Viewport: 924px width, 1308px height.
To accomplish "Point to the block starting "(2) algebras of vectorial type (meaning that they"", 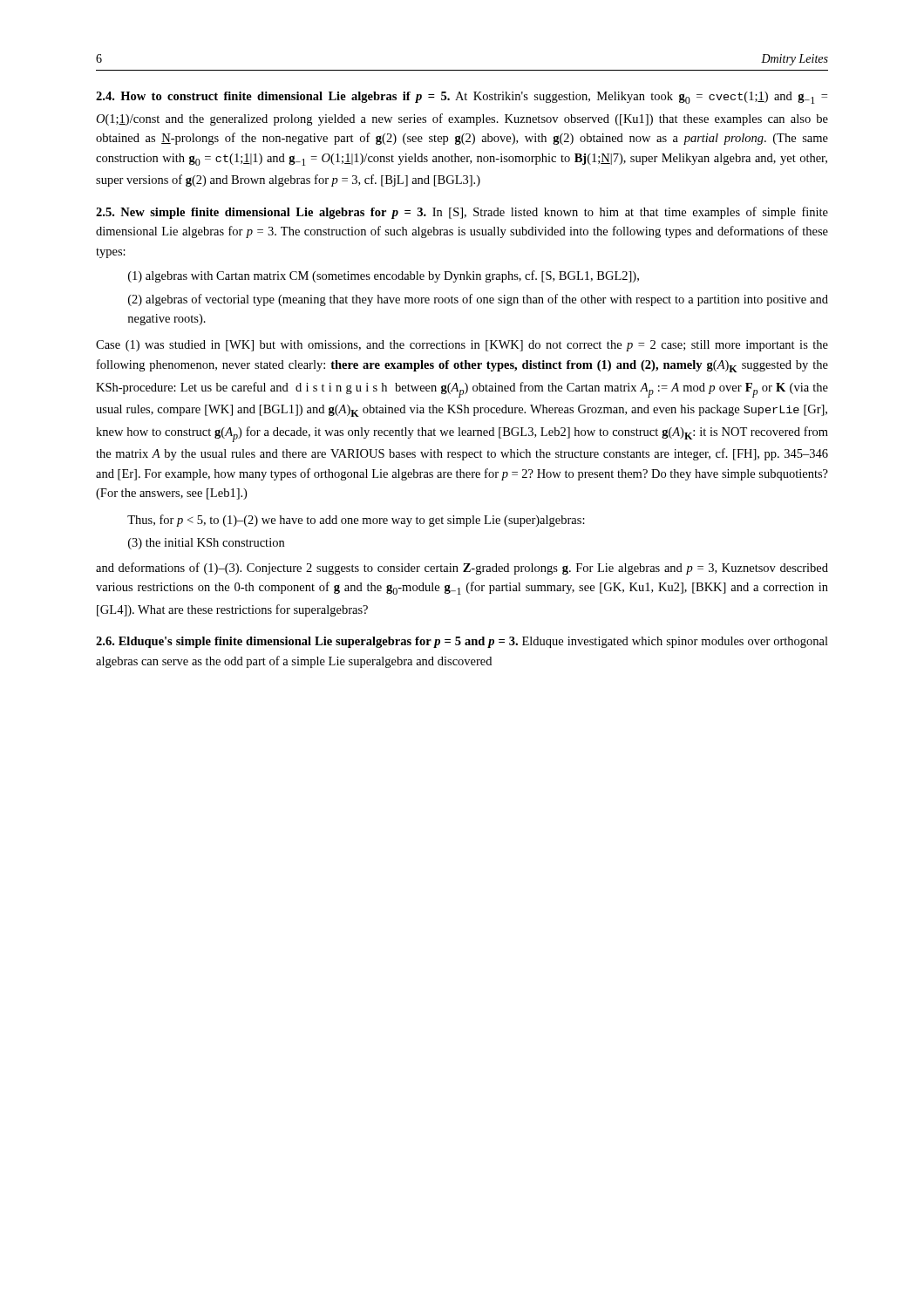I will (x=478, y=309).
